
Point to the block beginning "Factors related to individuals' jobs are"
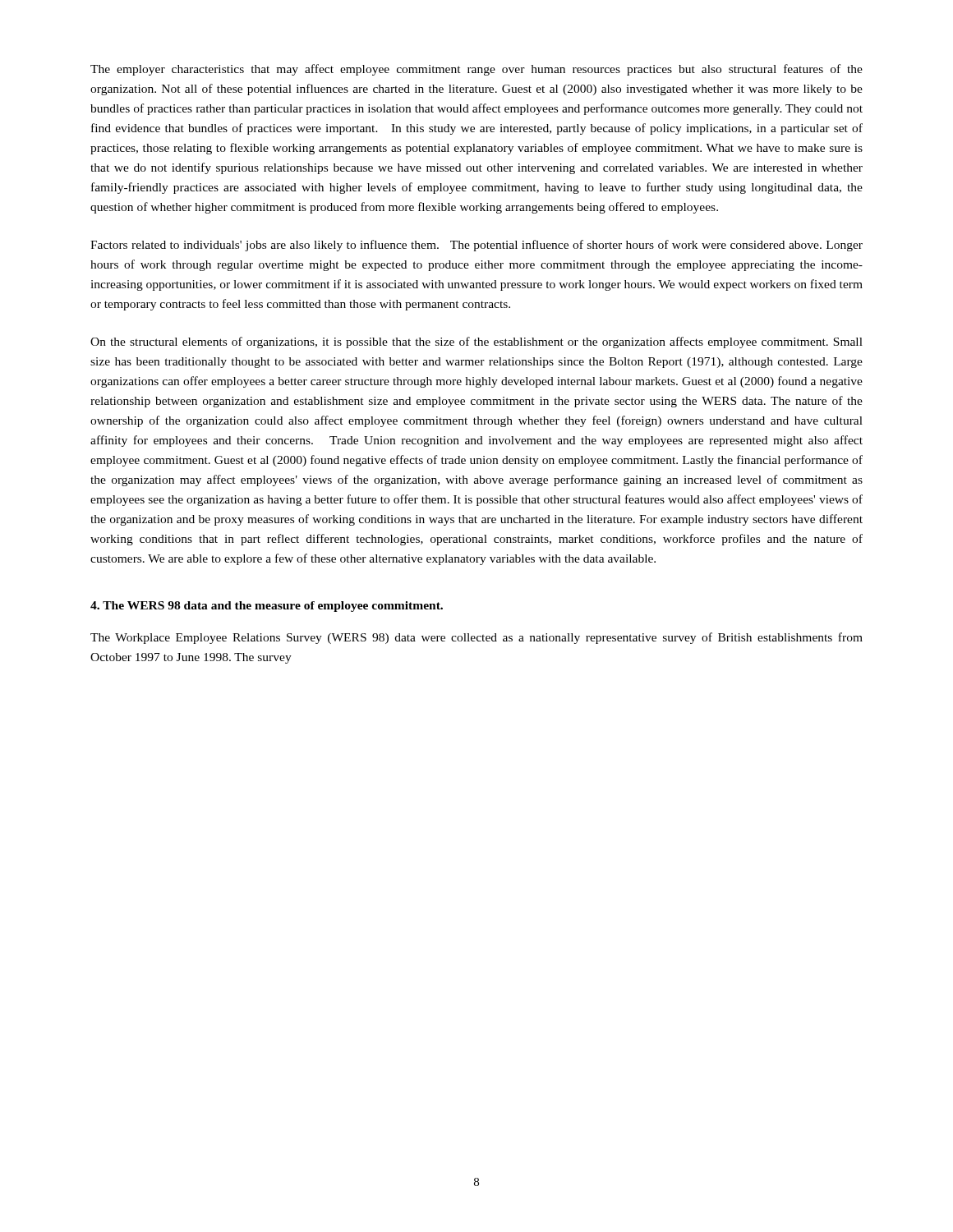(x=476, y=274)
